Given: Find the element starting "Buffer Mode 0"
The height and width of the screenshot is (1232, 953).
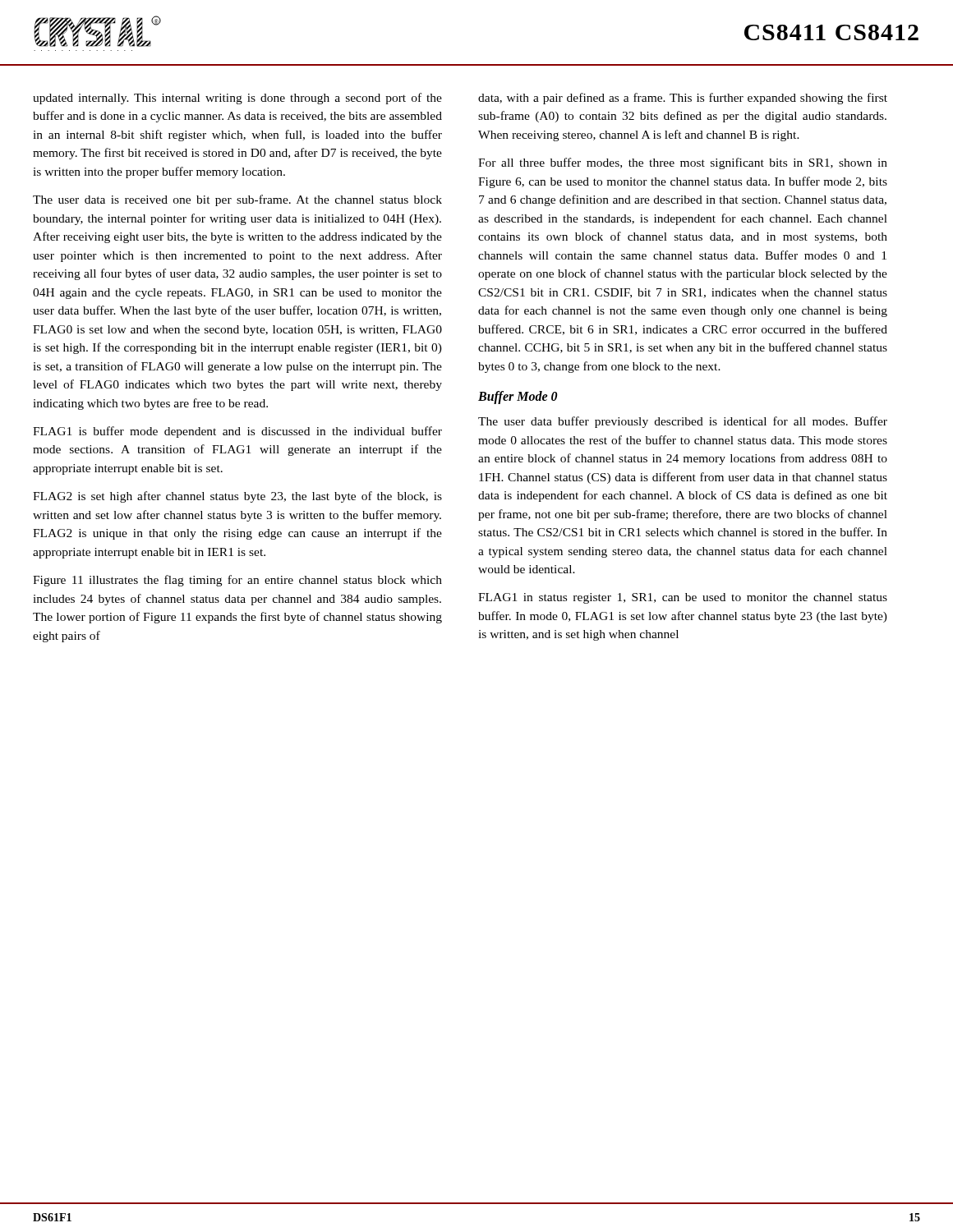Looking at the screenshot, I should point(518,396).
